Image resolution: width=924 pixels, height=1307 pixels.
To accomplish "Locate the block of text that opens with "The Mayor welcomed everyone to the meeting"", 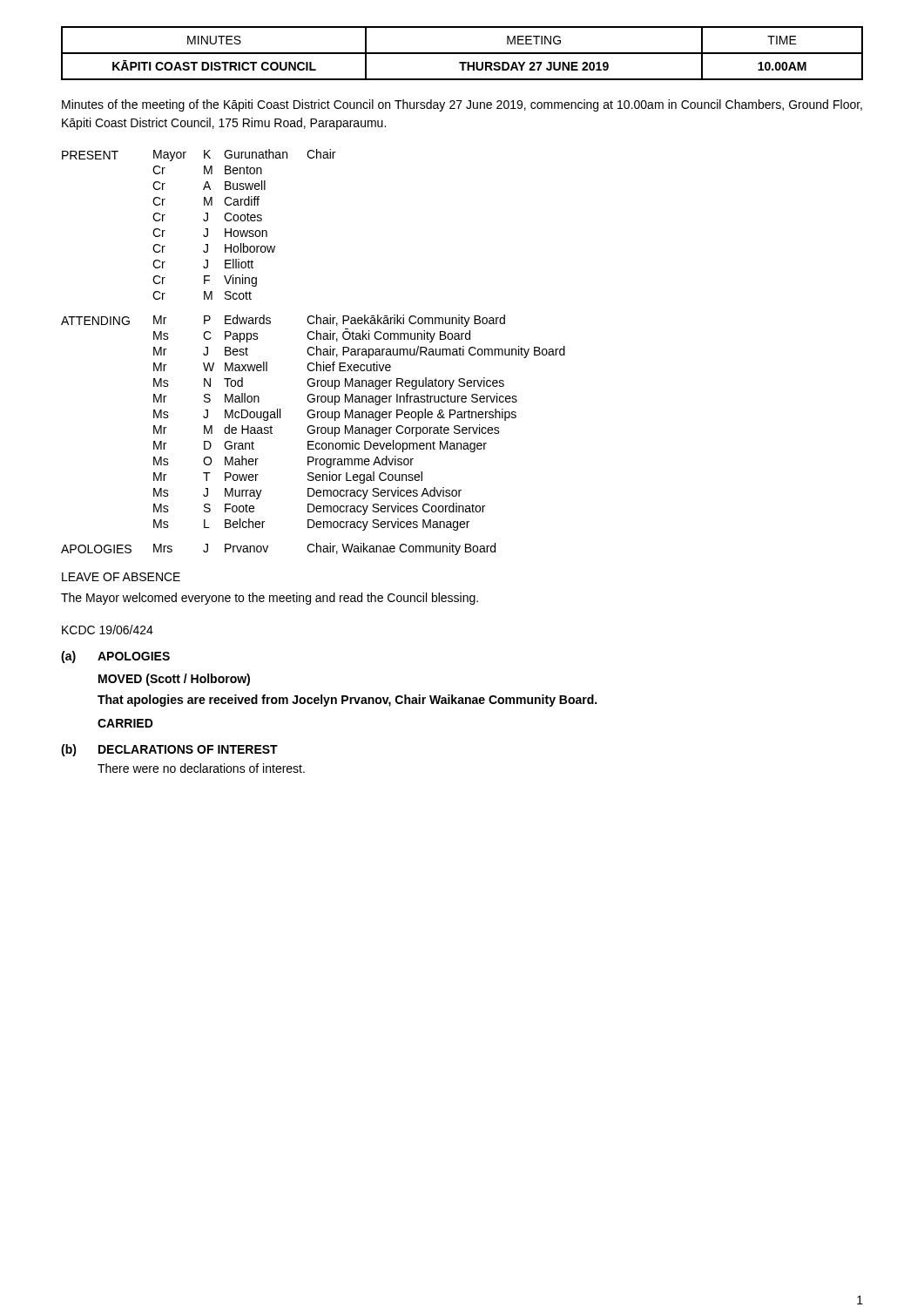I will click(x=270, y=598).
